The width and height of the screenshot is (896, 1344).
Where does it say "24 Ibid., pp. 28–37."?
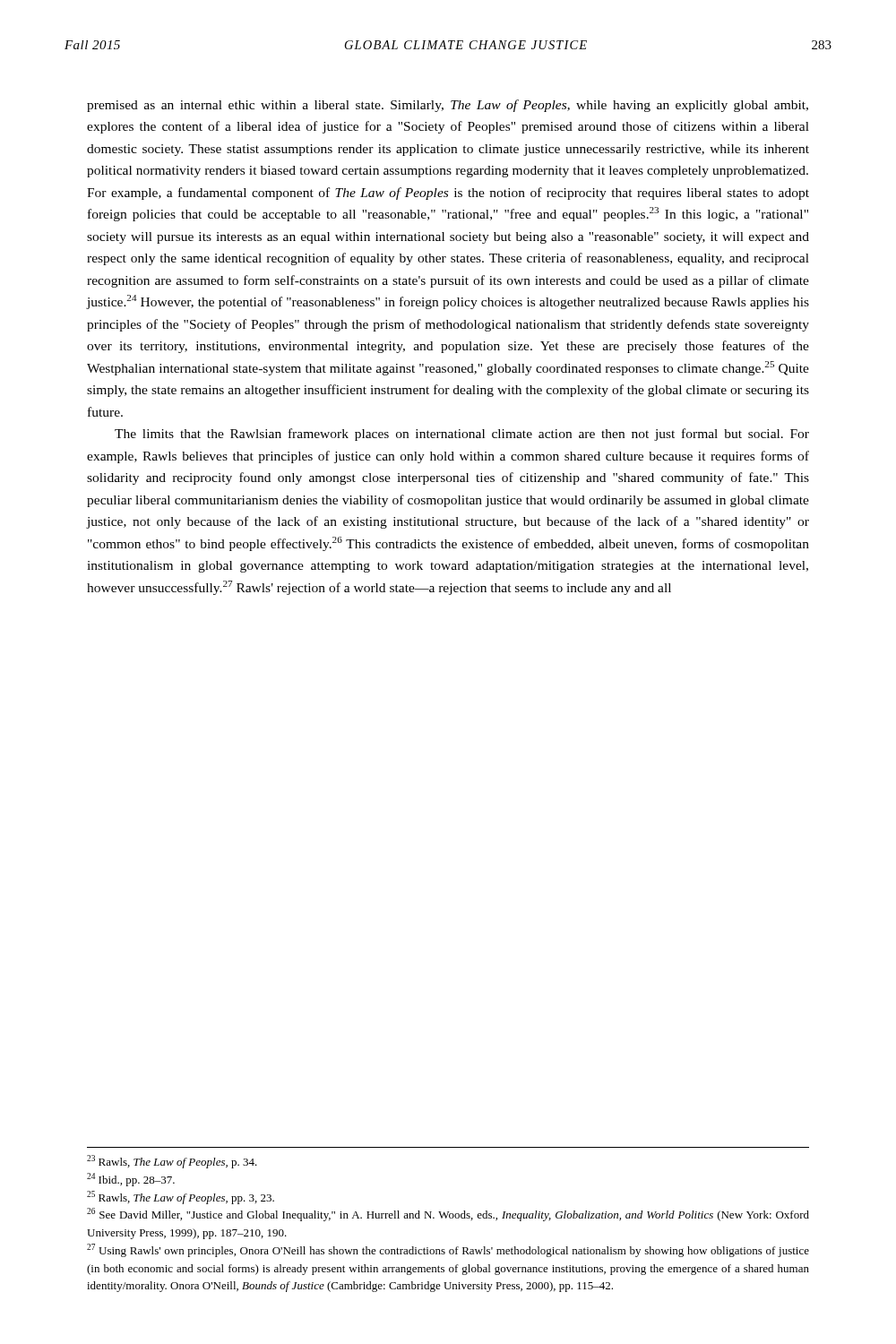pos(131,1180)
